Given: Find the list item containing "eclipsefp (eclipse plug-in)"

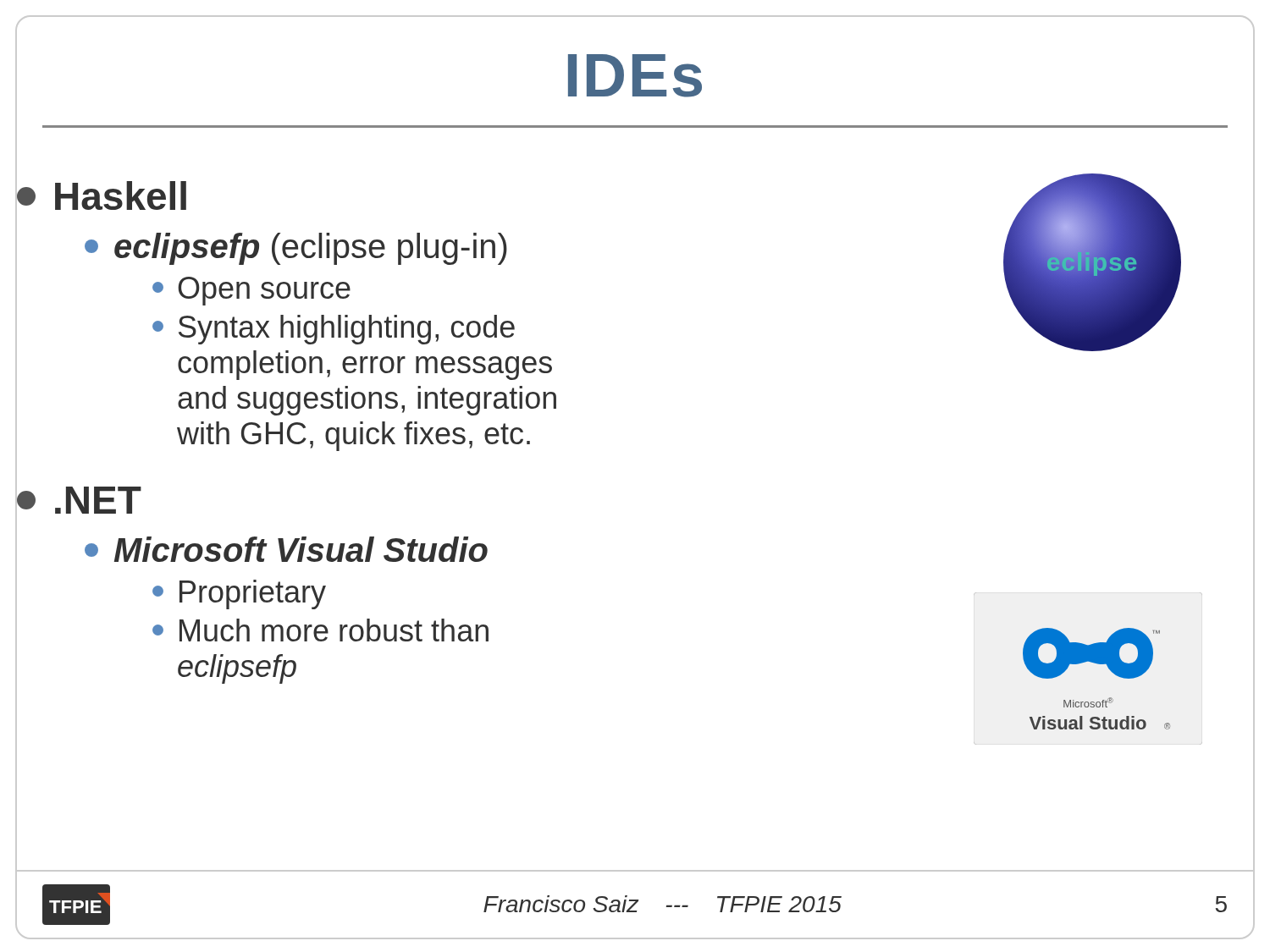Looking at the screenshot, I should (x=297, y=247).
